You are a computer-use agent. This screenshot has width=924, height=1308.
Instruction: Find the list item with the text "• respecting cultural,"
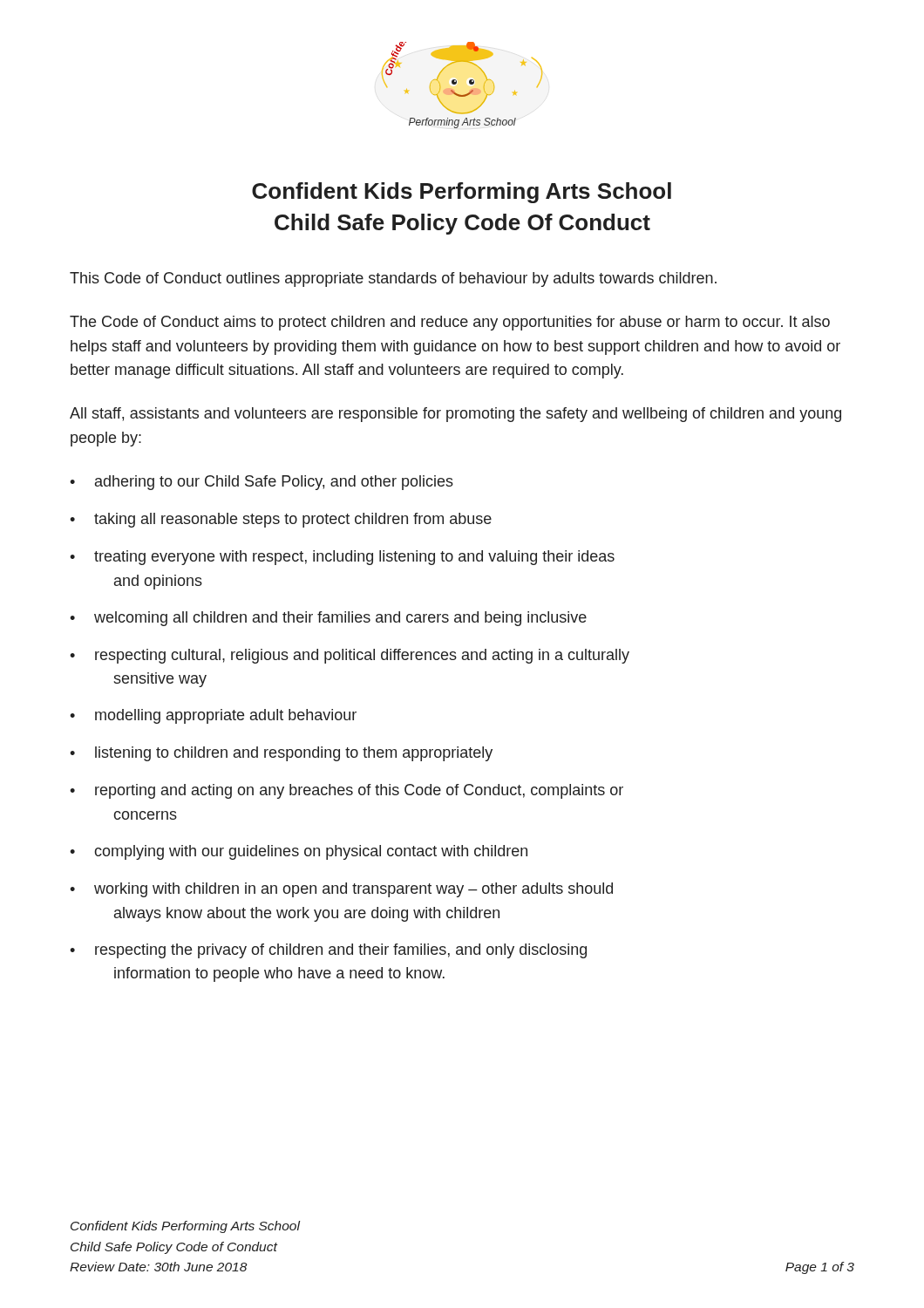(462, 667)
